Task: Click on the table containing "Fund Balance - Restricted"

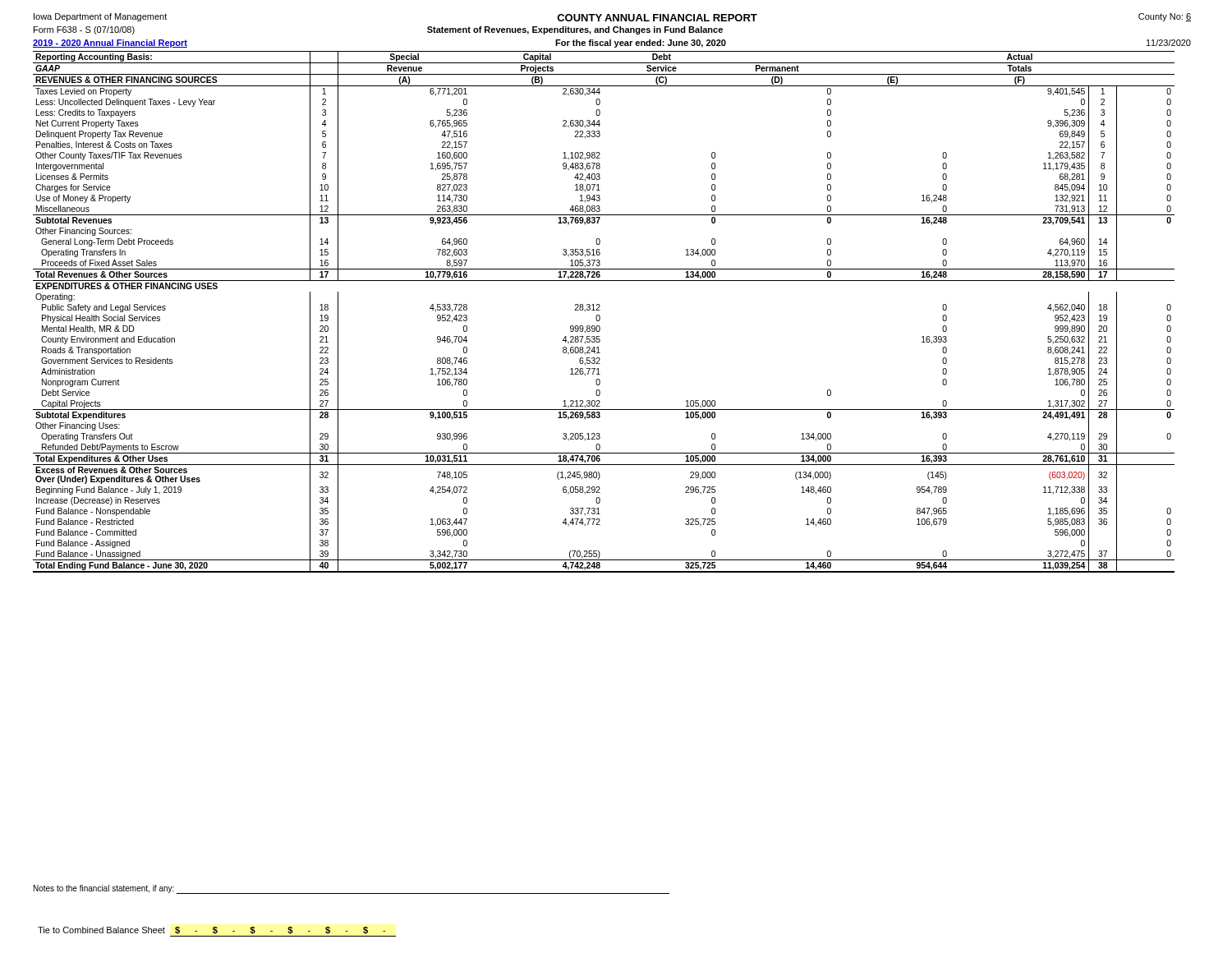Action: coord(604,312)
